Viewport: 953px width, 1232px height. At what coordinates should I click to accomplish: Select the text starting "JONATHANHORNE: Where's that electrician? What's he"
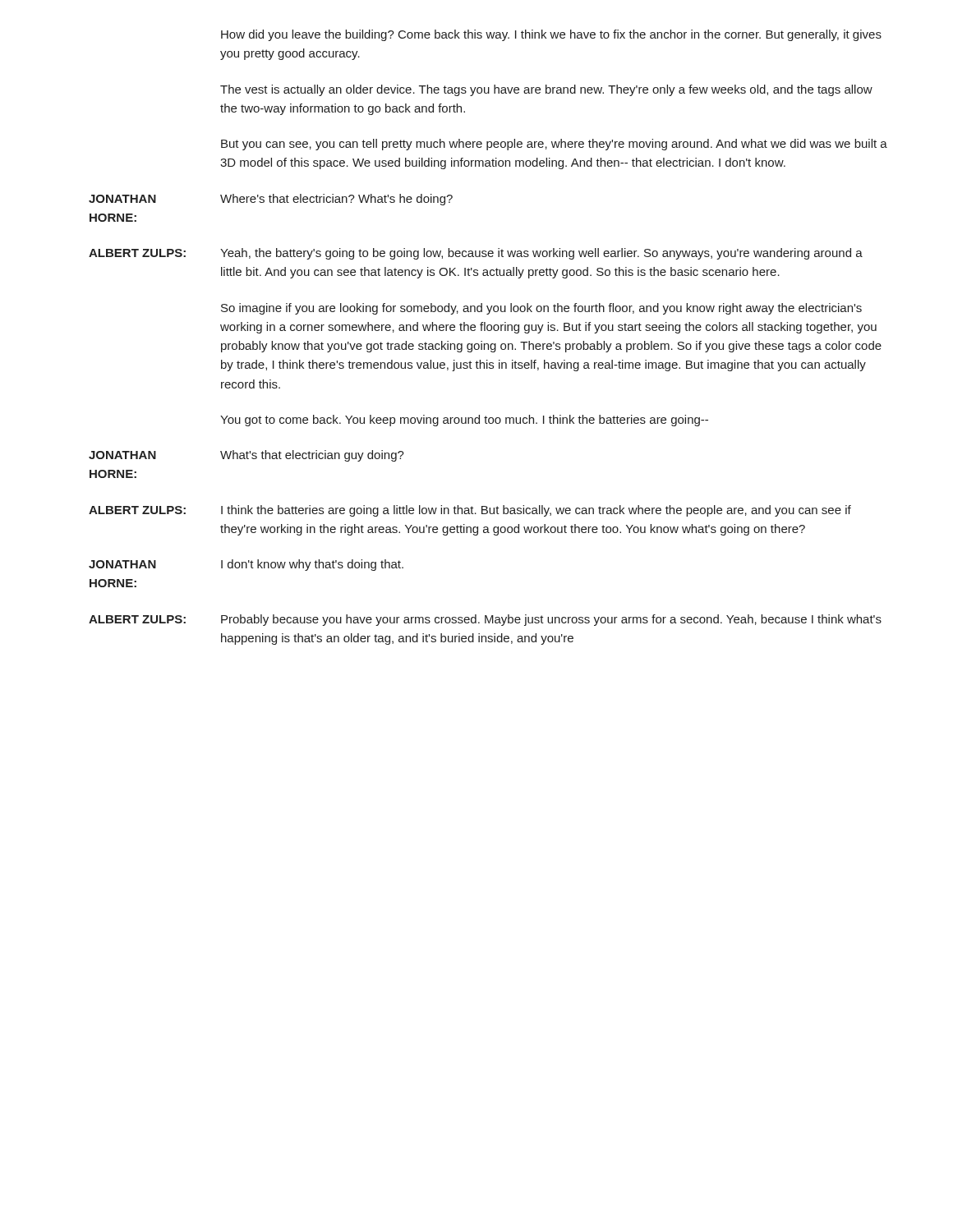tap(271, 200)
